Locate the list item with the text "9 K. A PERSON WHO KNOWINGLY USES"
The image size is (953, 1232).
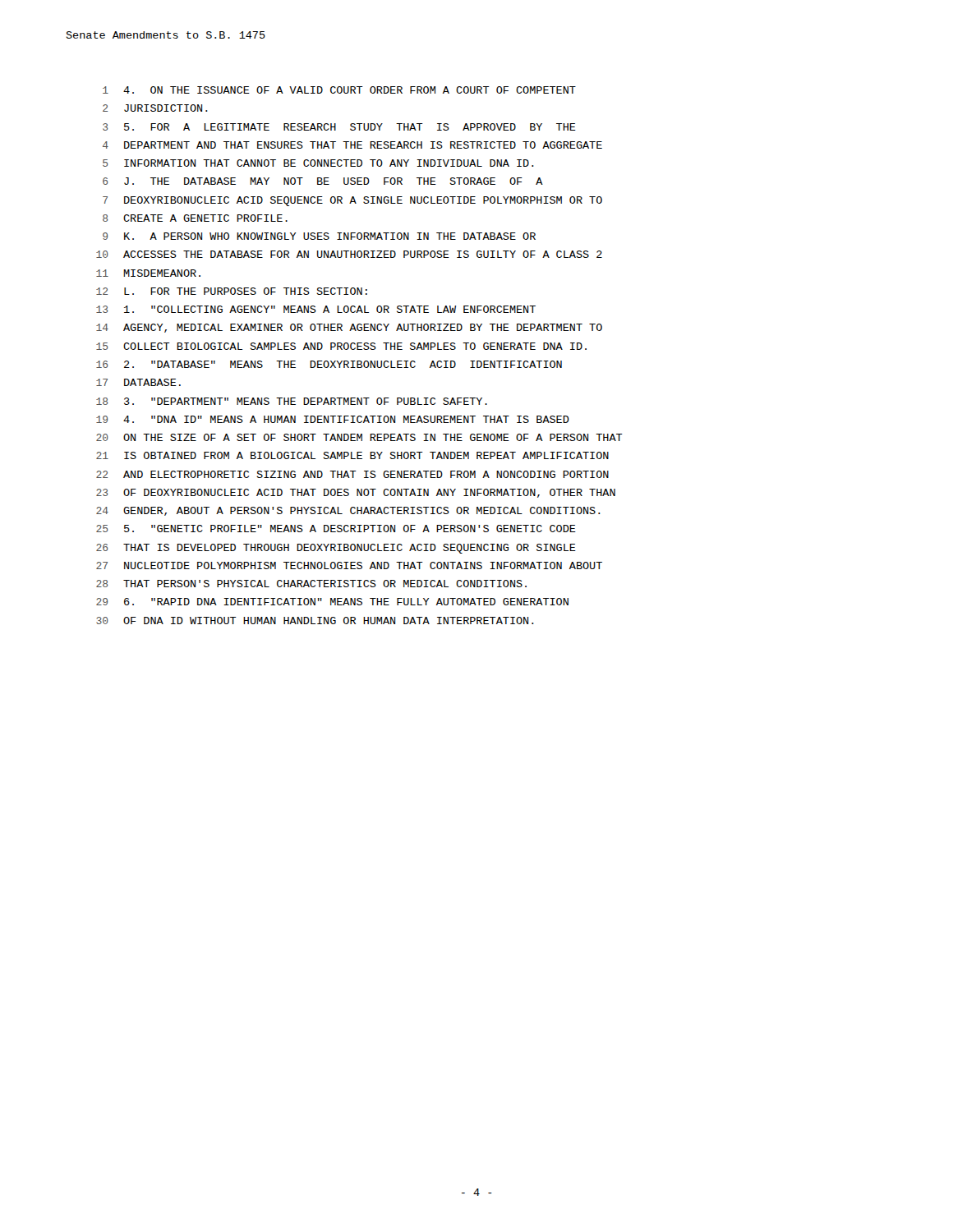pyautogui.click(x=476, y=238)
